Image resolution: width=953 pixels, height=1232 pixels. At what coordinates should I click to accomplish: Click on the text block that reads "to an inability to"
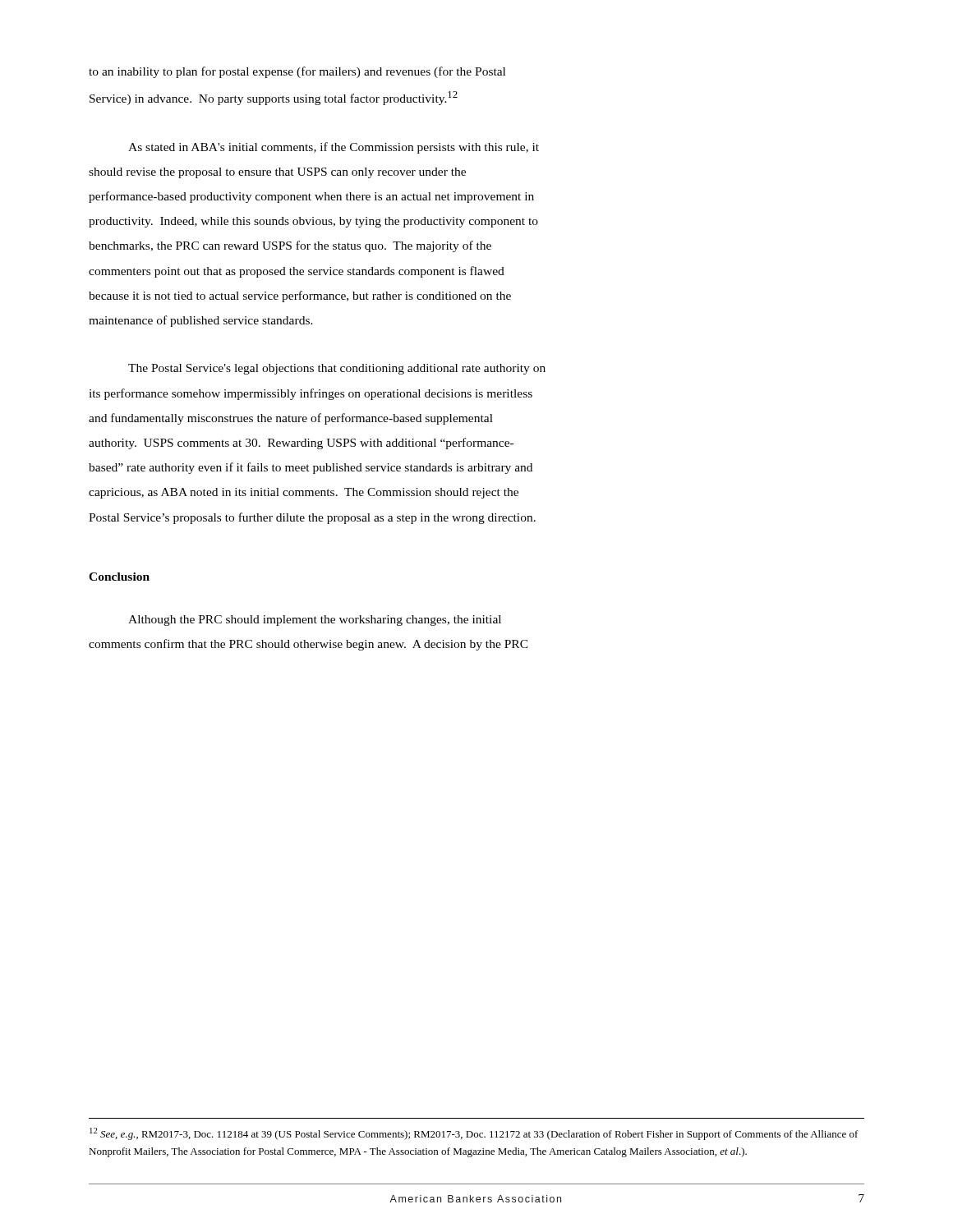tap(476, 85)
